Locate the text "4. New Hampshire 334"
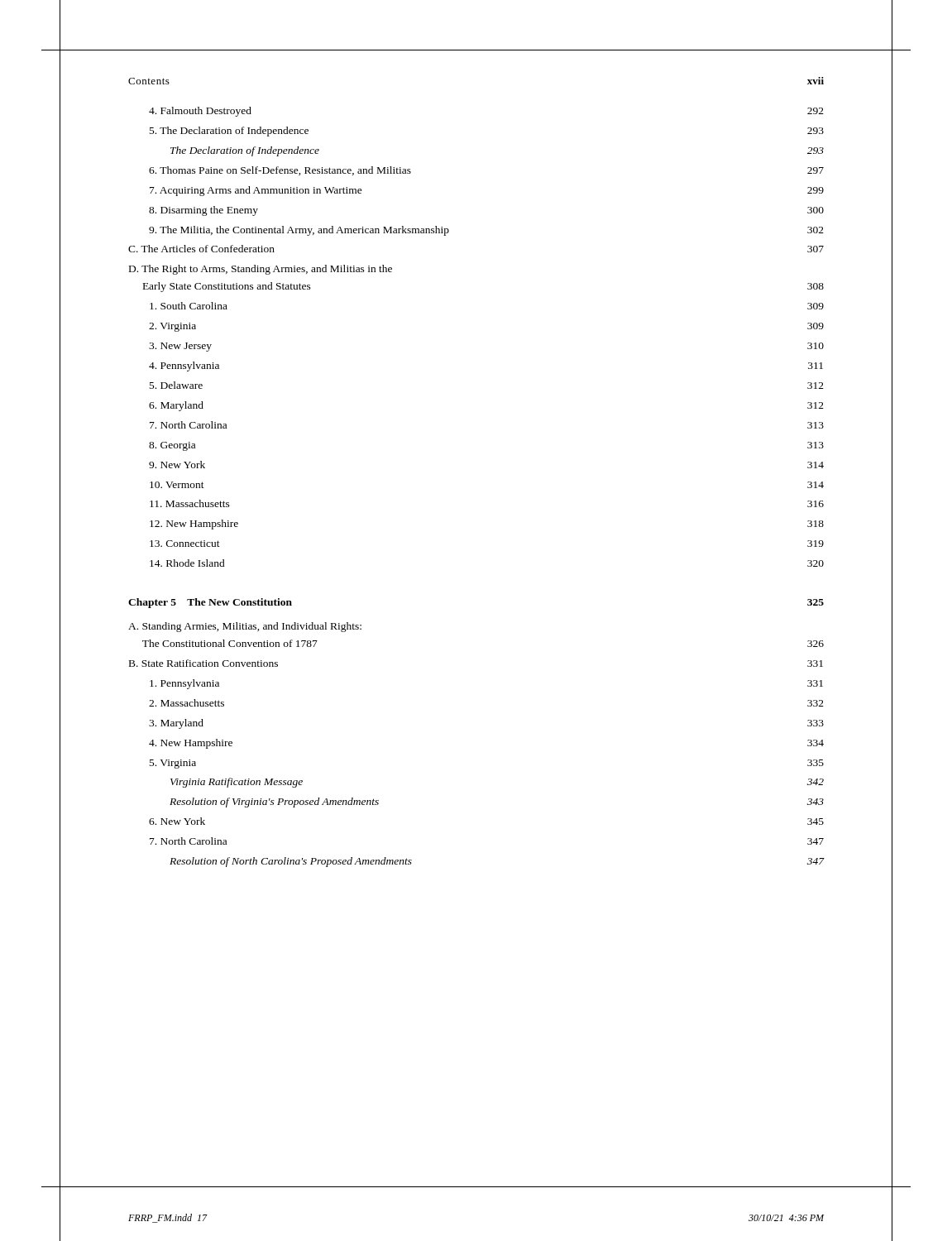The height and width of the screenshot is (1241, 952). 187,743
